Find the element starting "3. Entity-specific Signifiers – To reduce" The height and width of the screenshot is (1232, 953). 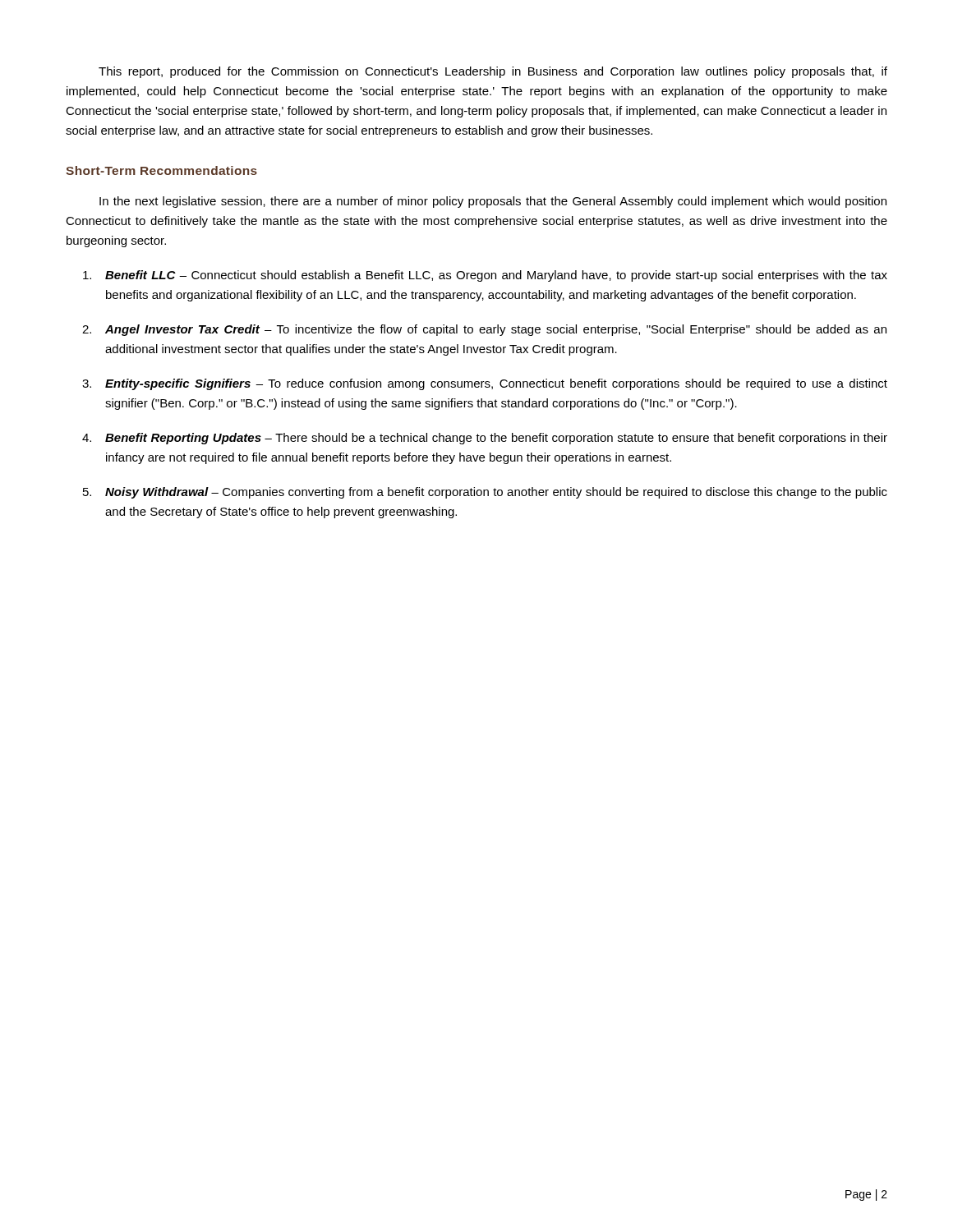click(485, 393)
